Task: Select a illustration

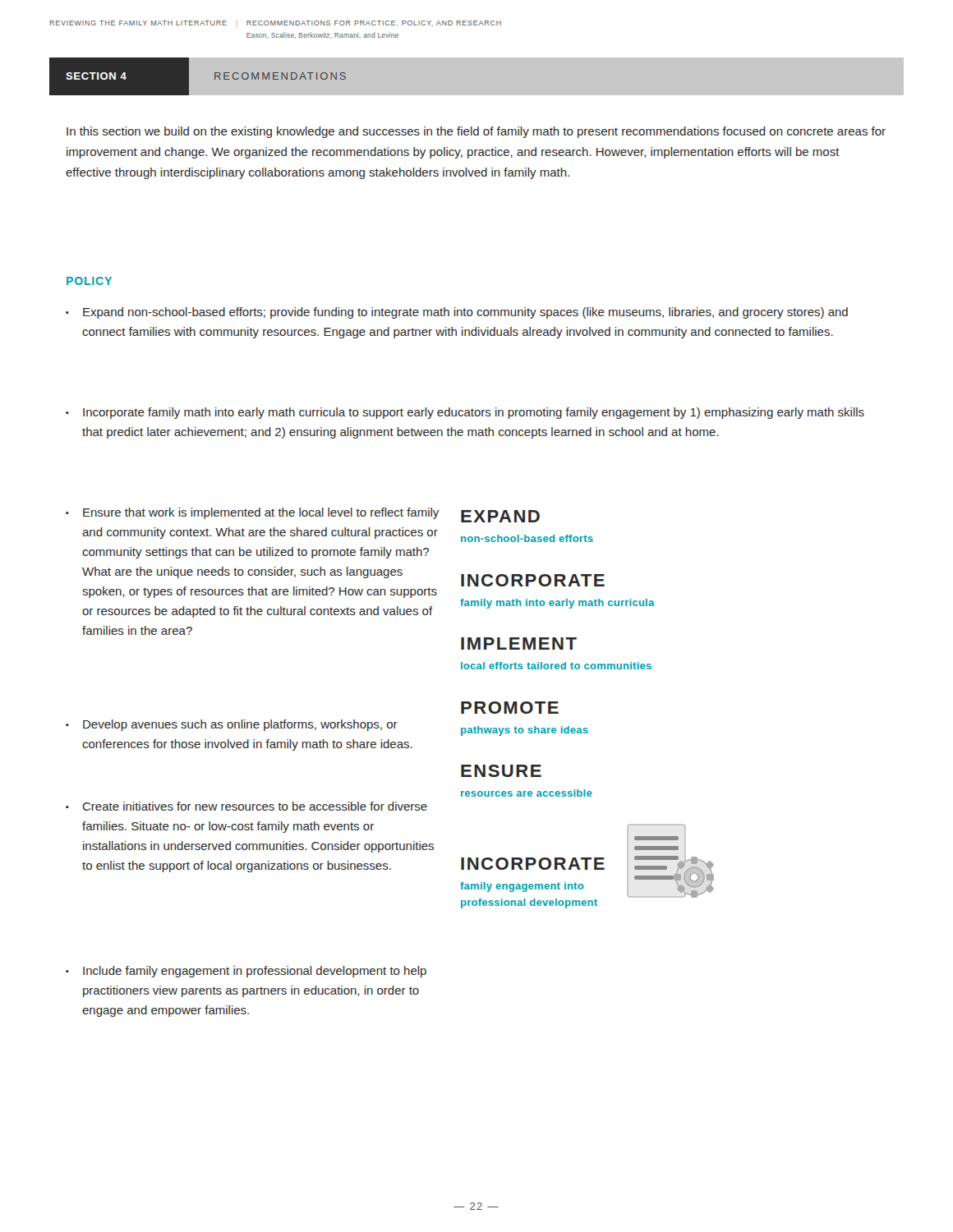Action: [x=673, y=865]
